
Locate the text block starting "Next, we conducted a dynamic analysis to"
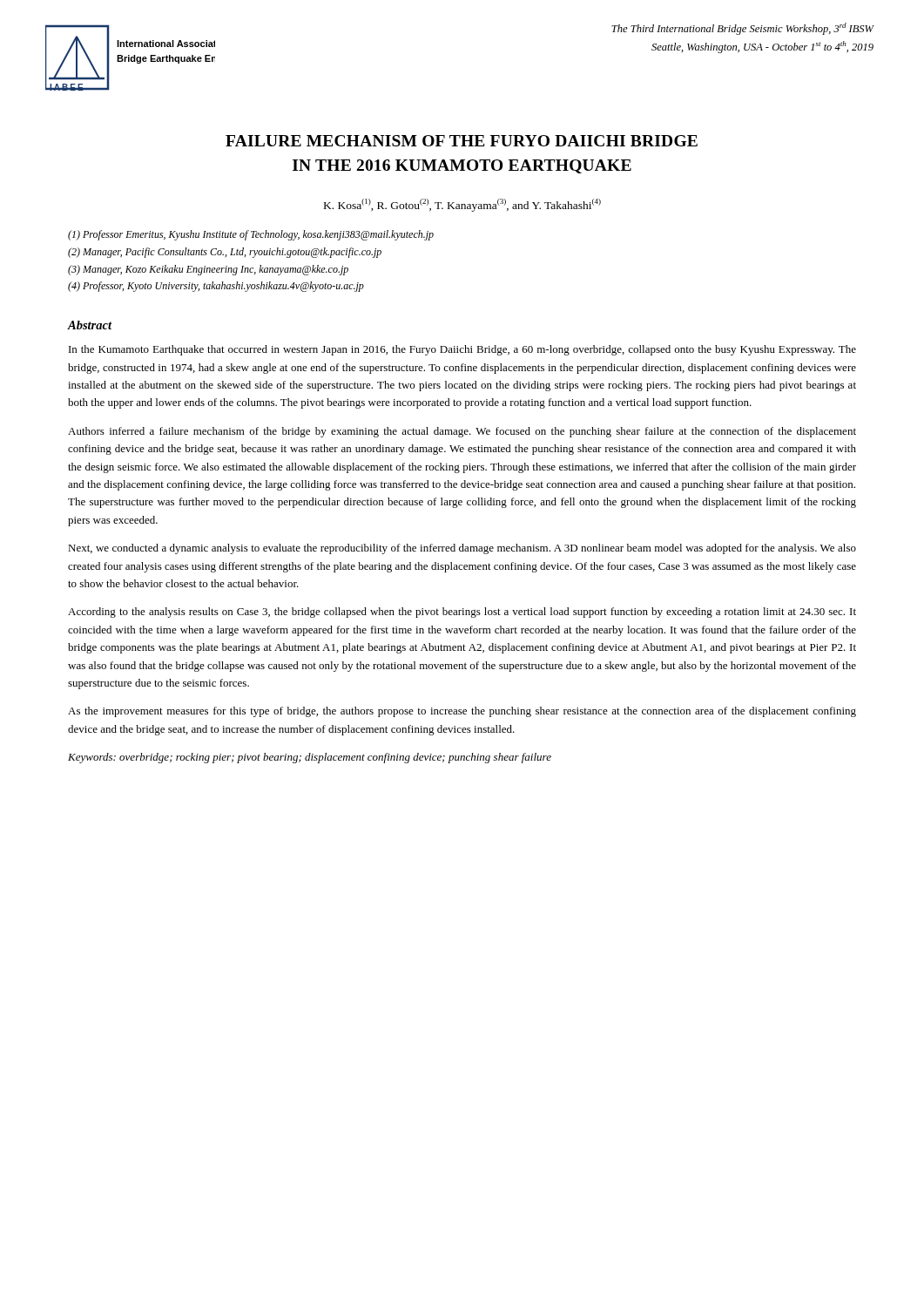[462, 566]
